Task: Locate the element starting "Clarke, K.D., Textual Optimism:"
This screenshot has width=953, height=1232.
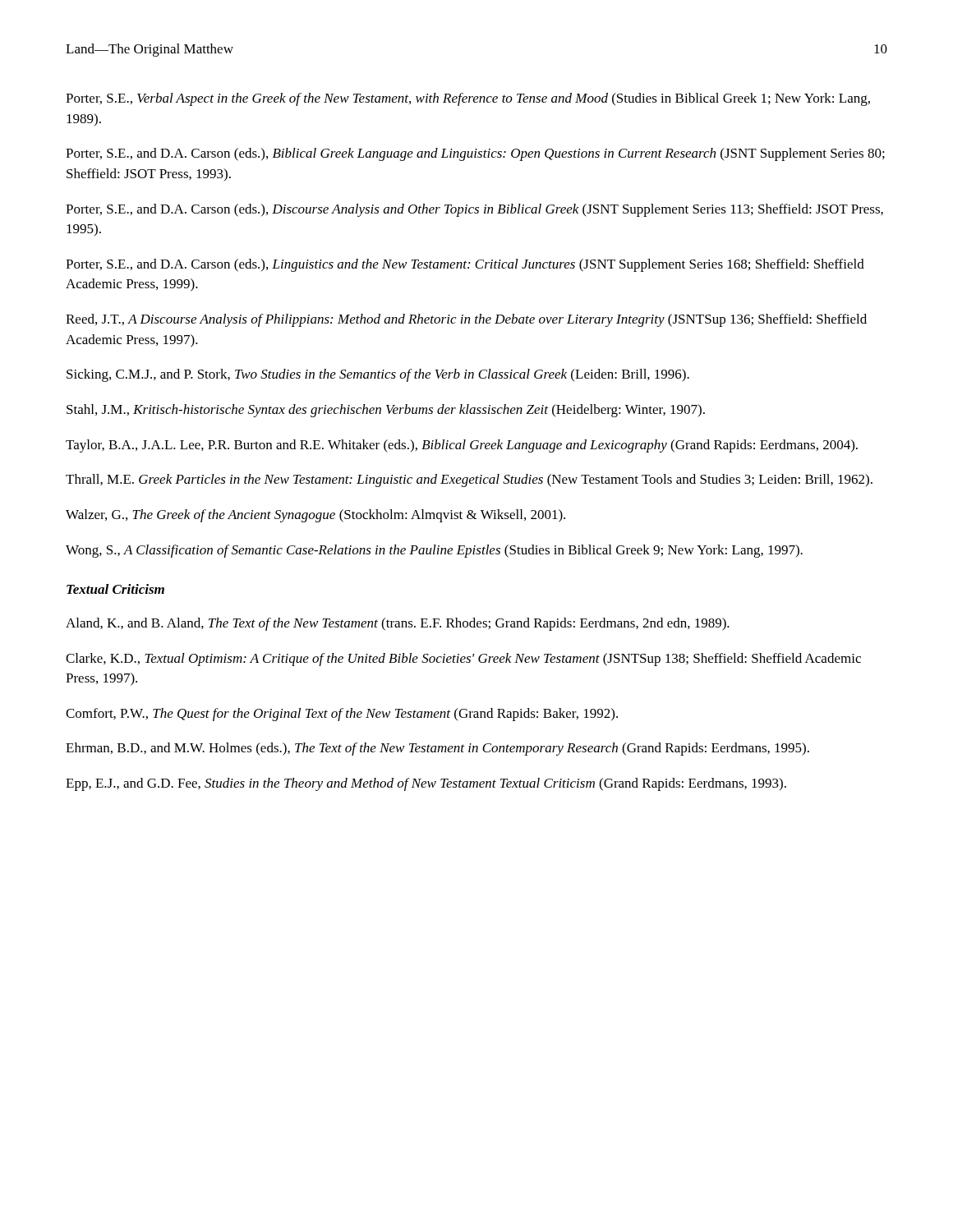Action: click(476, 669)
